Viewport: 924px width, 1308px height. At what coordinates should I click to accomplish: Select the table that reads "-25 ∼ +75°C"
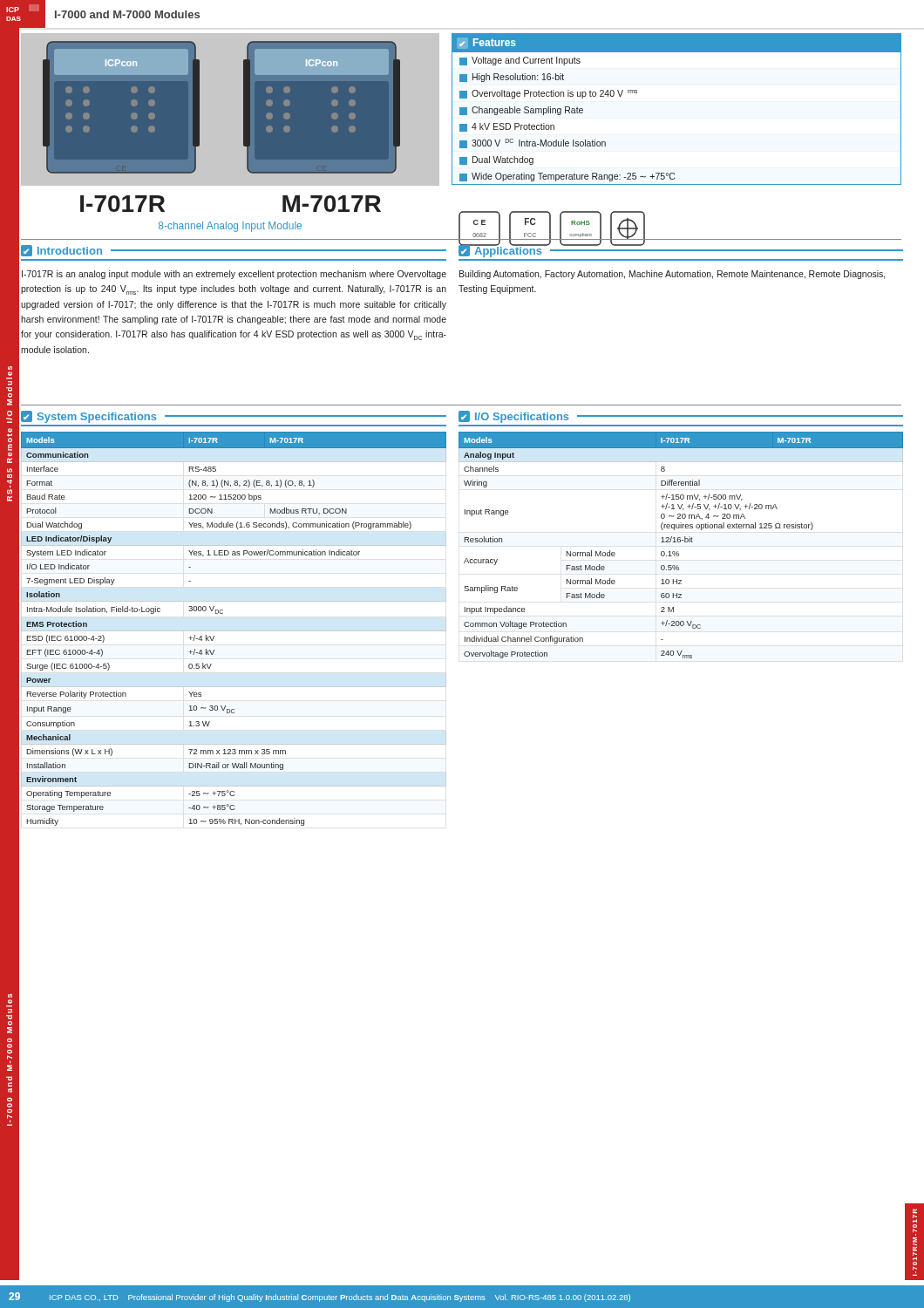coord(234,630)
